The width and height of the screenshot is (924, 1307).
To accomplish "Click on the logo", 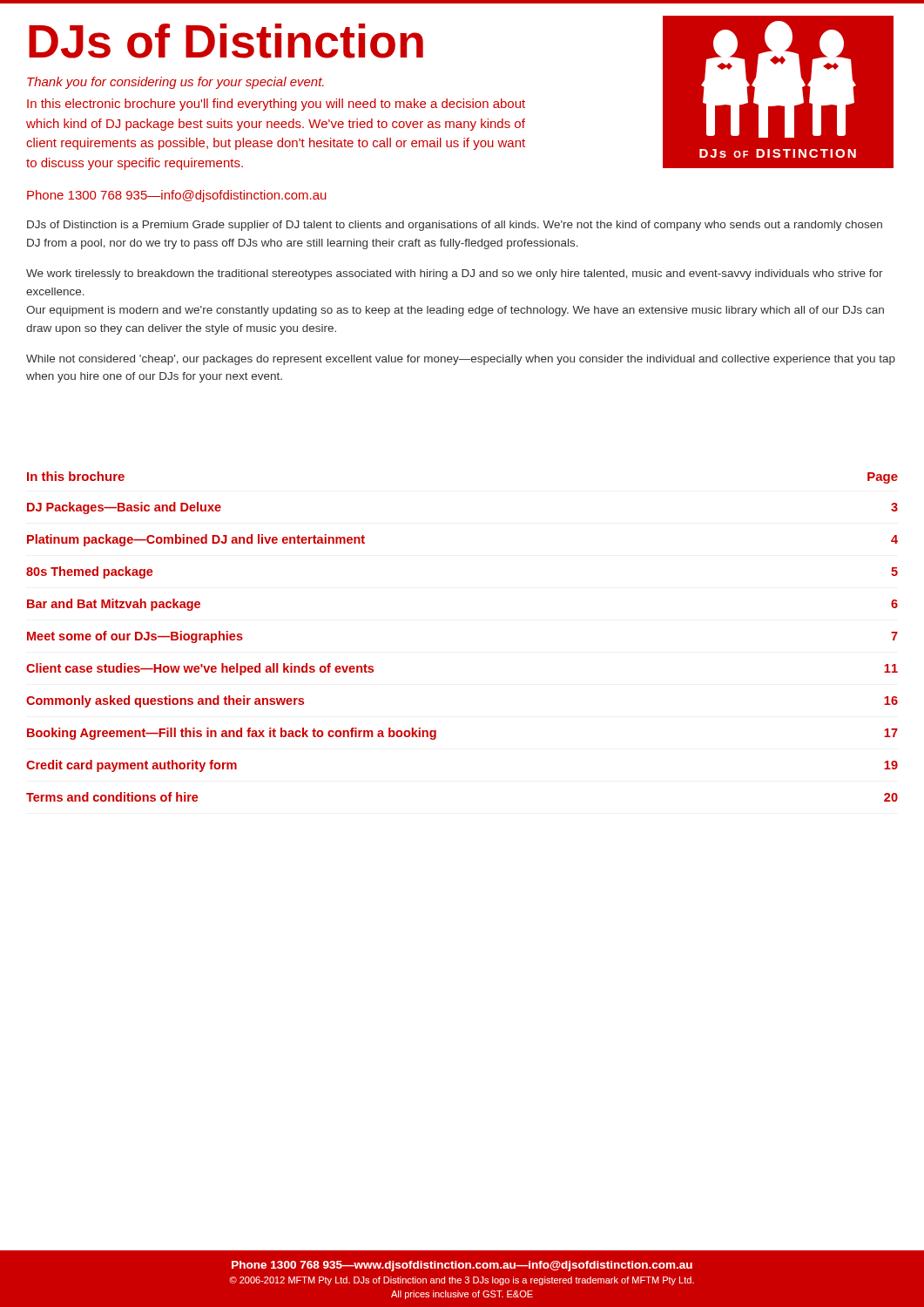I will 780,94.
